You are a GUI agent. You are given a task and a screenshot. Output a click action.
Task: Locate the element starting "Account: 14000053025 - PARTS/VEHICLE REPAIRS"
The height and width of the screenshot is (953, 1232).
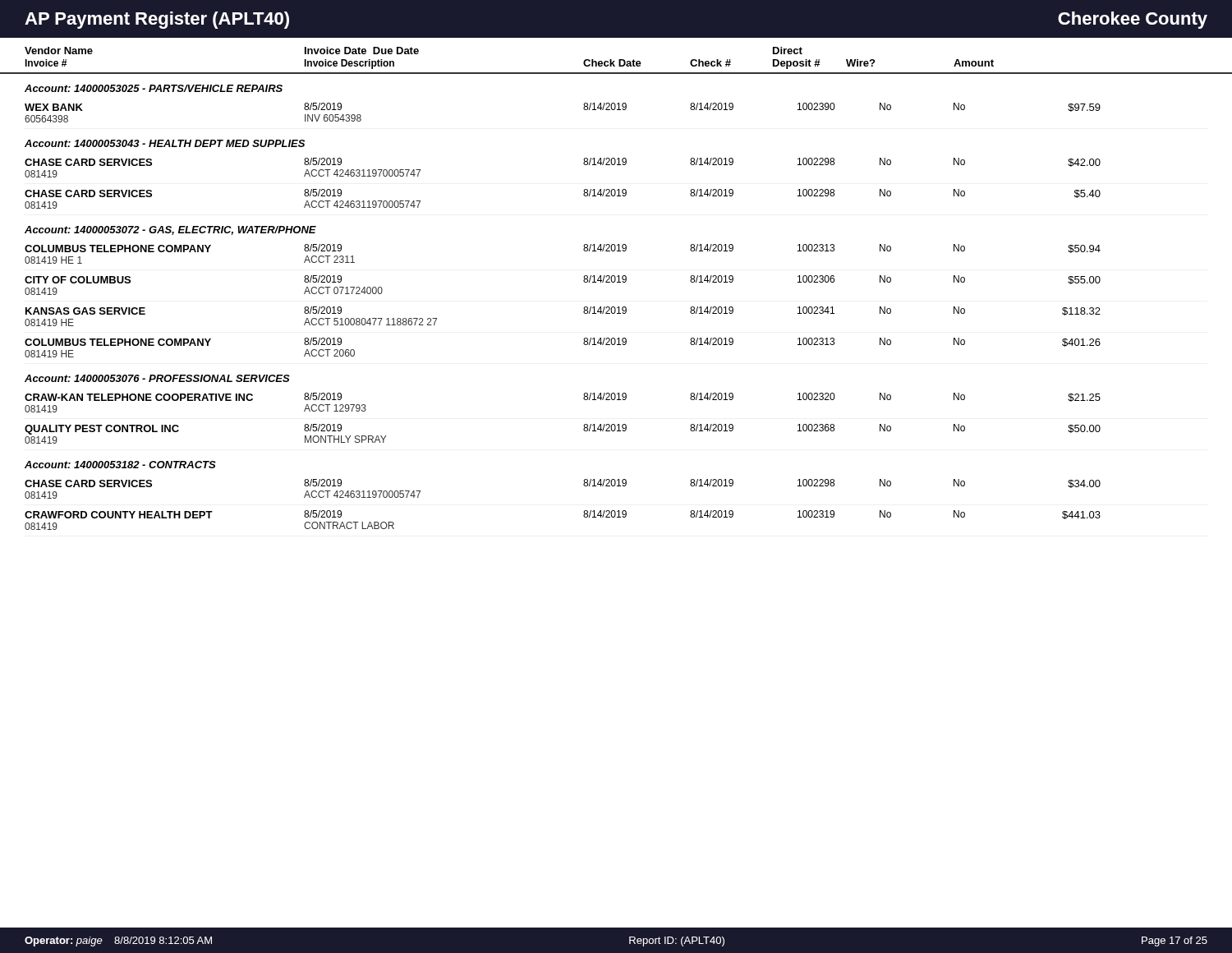tap(154, 88)
